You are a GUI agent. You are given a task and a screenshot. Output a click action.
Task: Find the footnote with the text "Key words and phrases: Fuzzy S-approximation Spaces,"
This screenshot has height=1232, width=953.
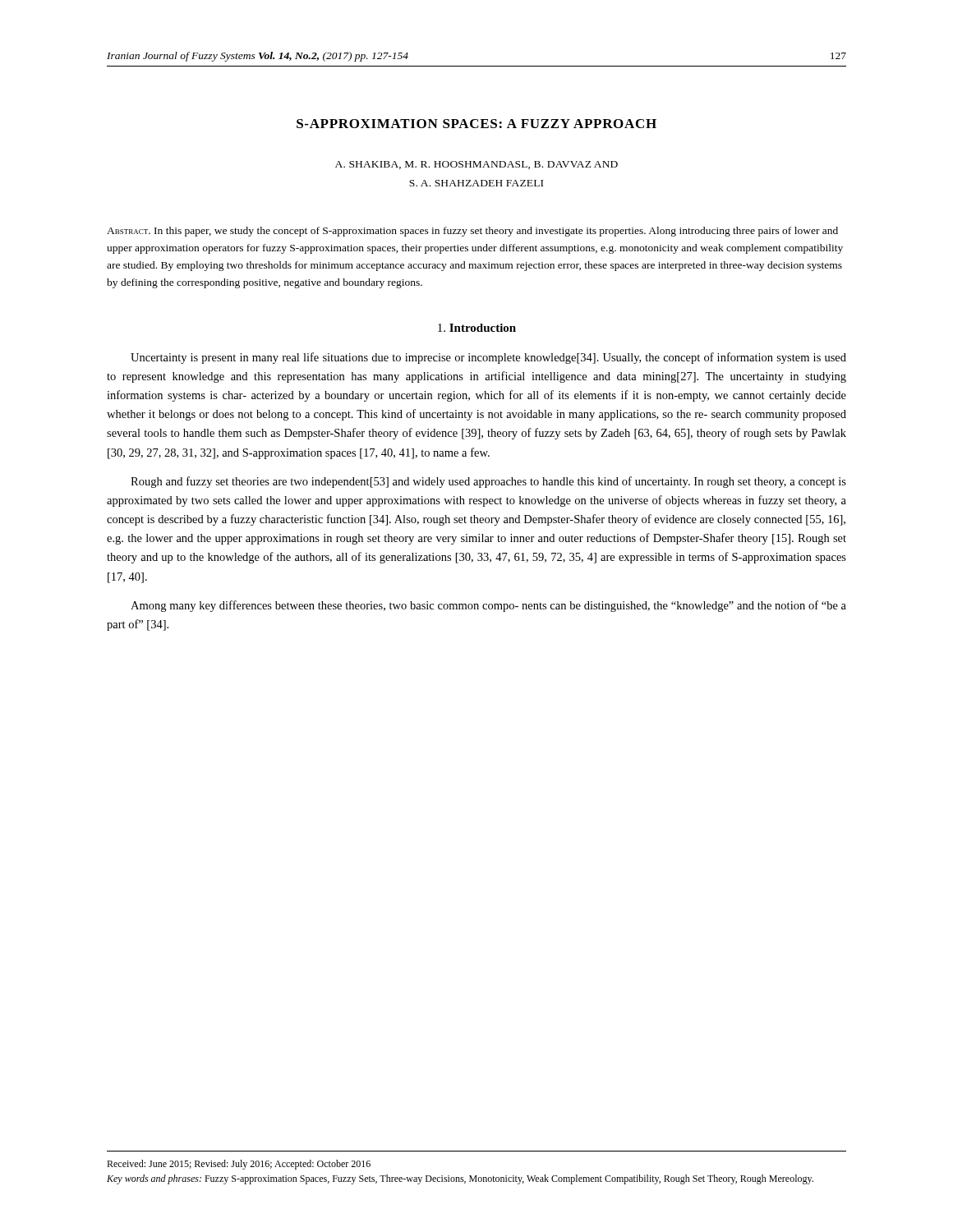coord(460,1179)
